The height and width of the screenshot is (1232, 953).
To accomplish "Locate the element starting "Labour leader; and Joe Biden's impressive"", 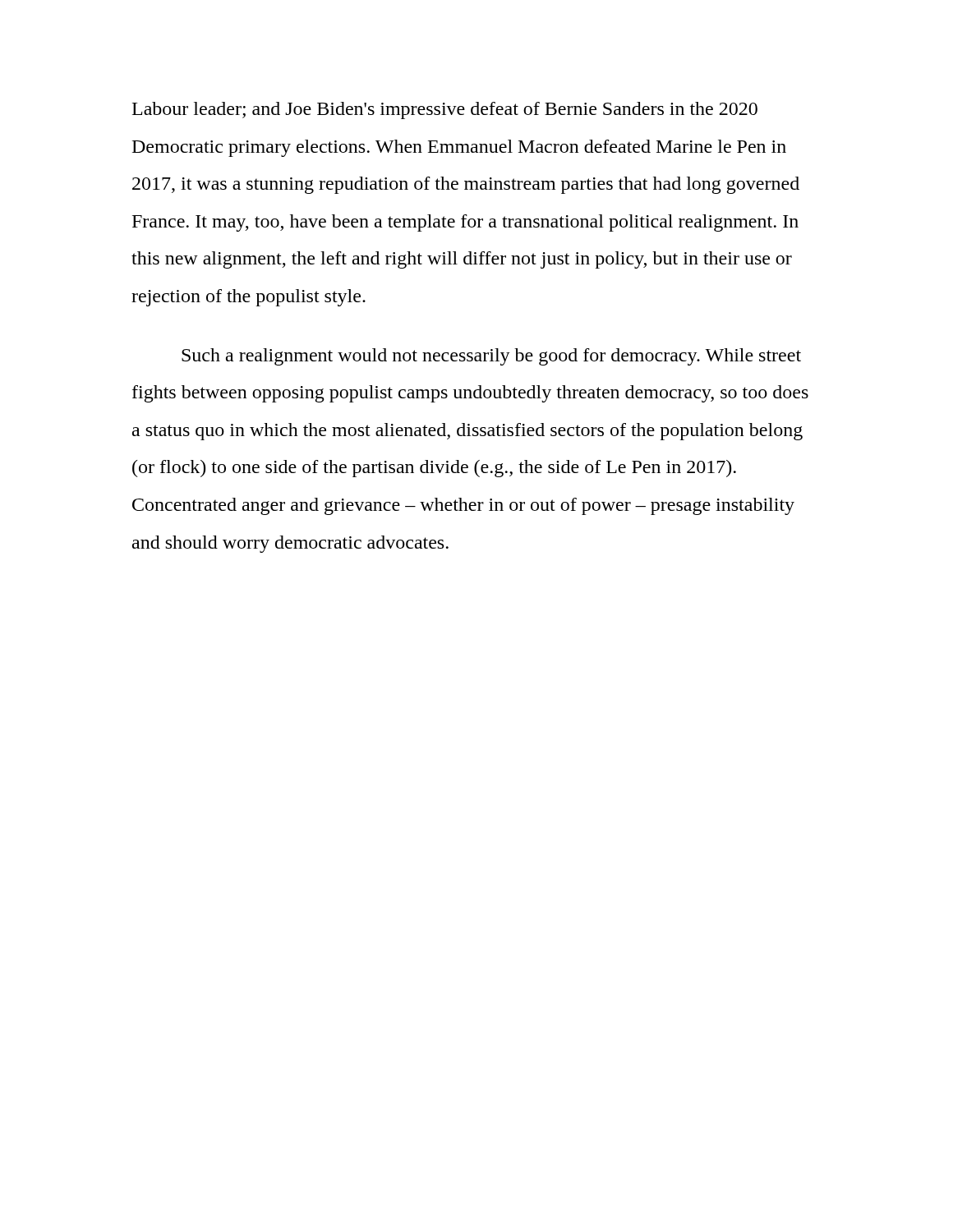I will (445, 110).
